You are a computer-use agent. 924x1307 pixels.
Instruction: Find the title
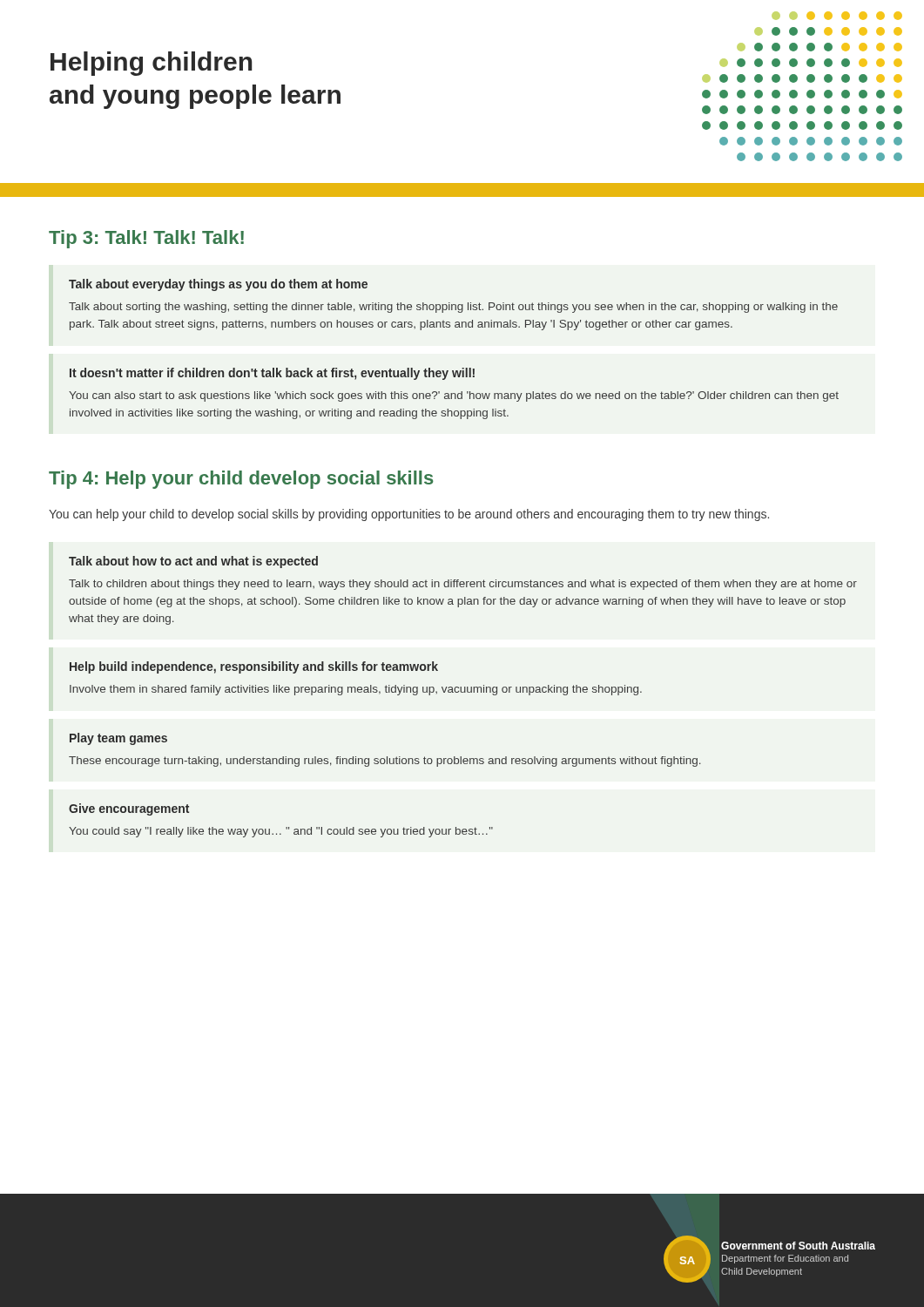(195, 78)
